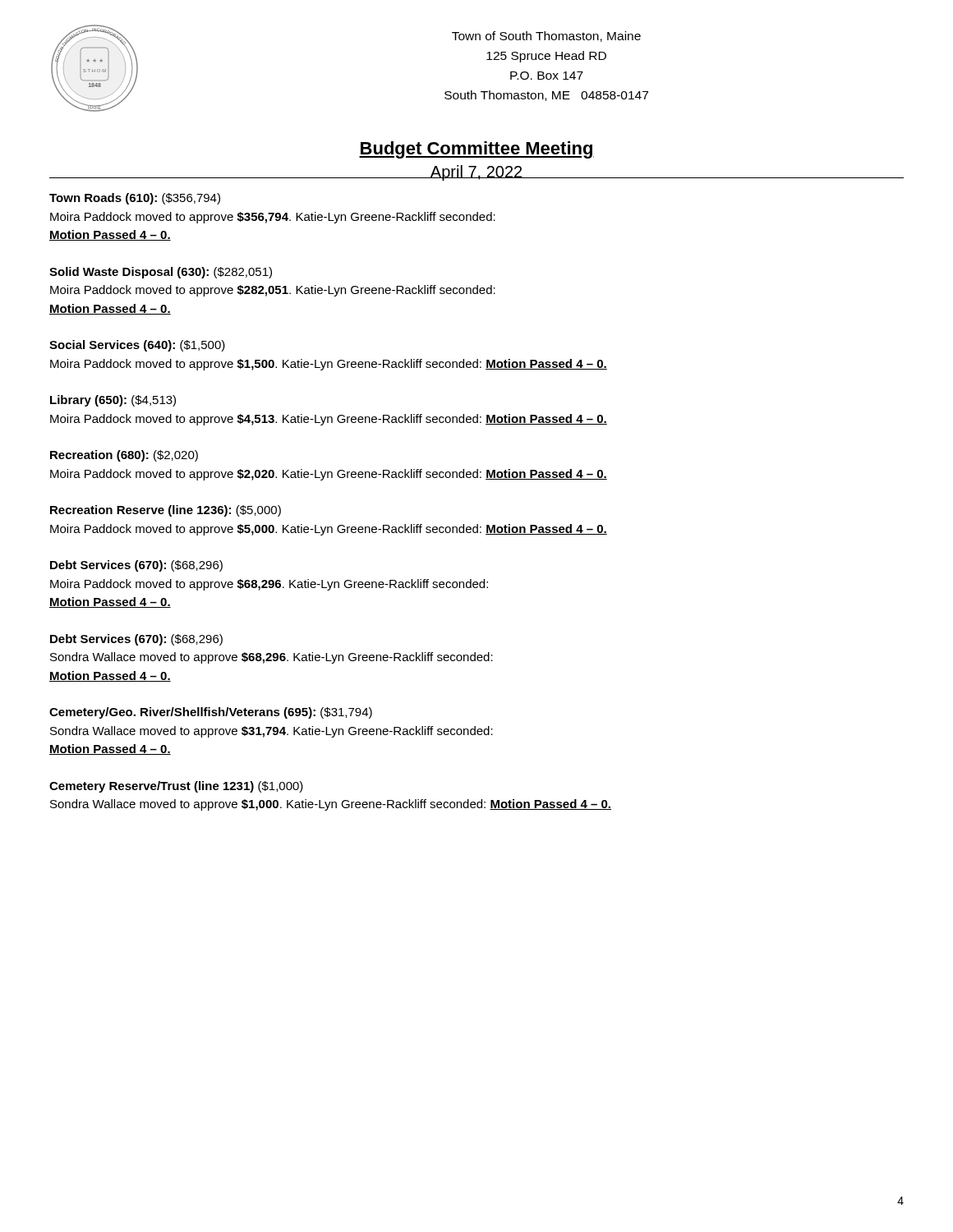Find the element starting "Cemetery Reserve/Trust (line 1231) ($1,000) Sondra Wallace moved"

330,794
